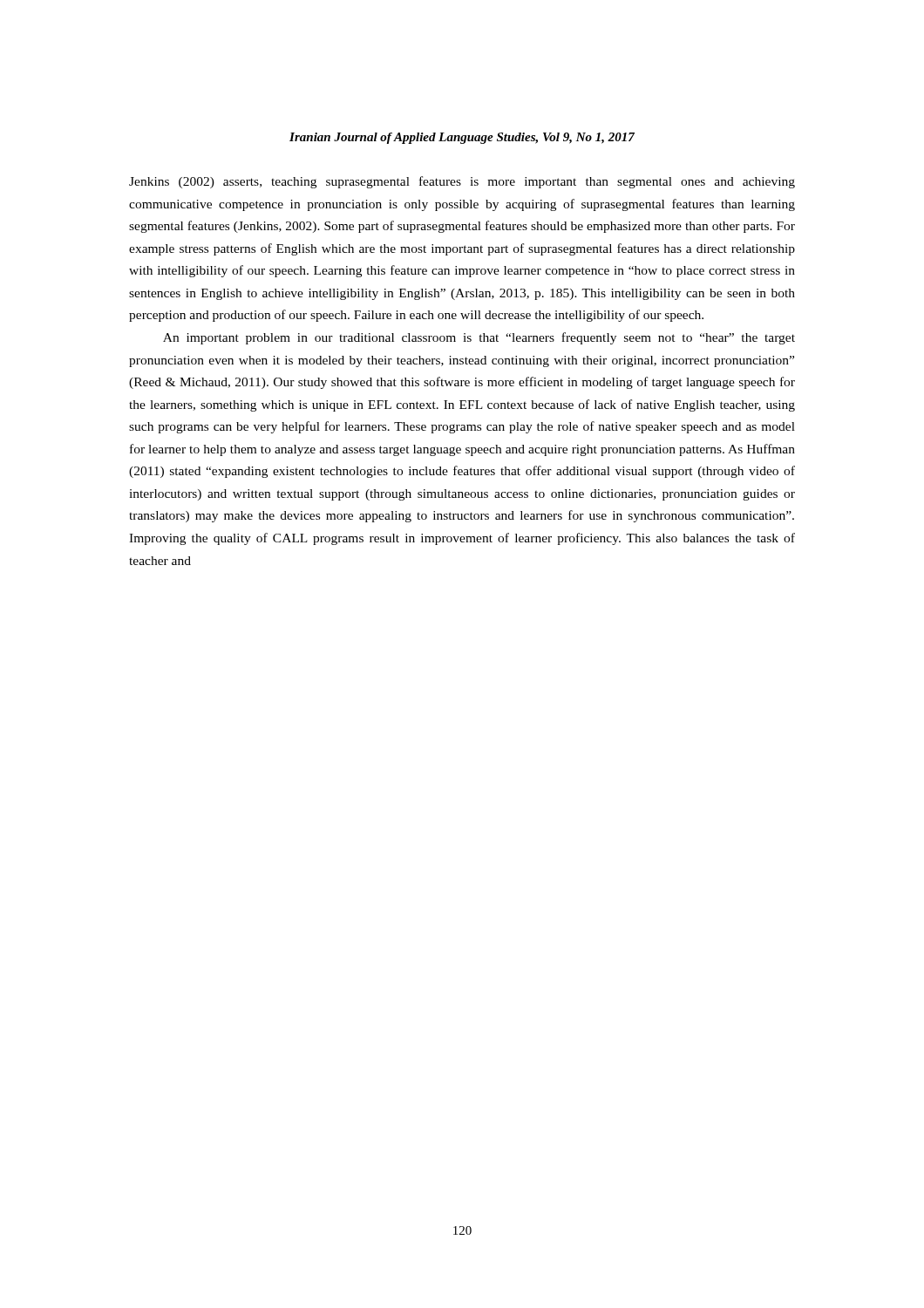The height and width of the screenshot is (1308, 924).
Task: Locate the block starting "Jenkins (2002) asserts, teaching suprasegmental features is more"
Action: tap(462, 371)
